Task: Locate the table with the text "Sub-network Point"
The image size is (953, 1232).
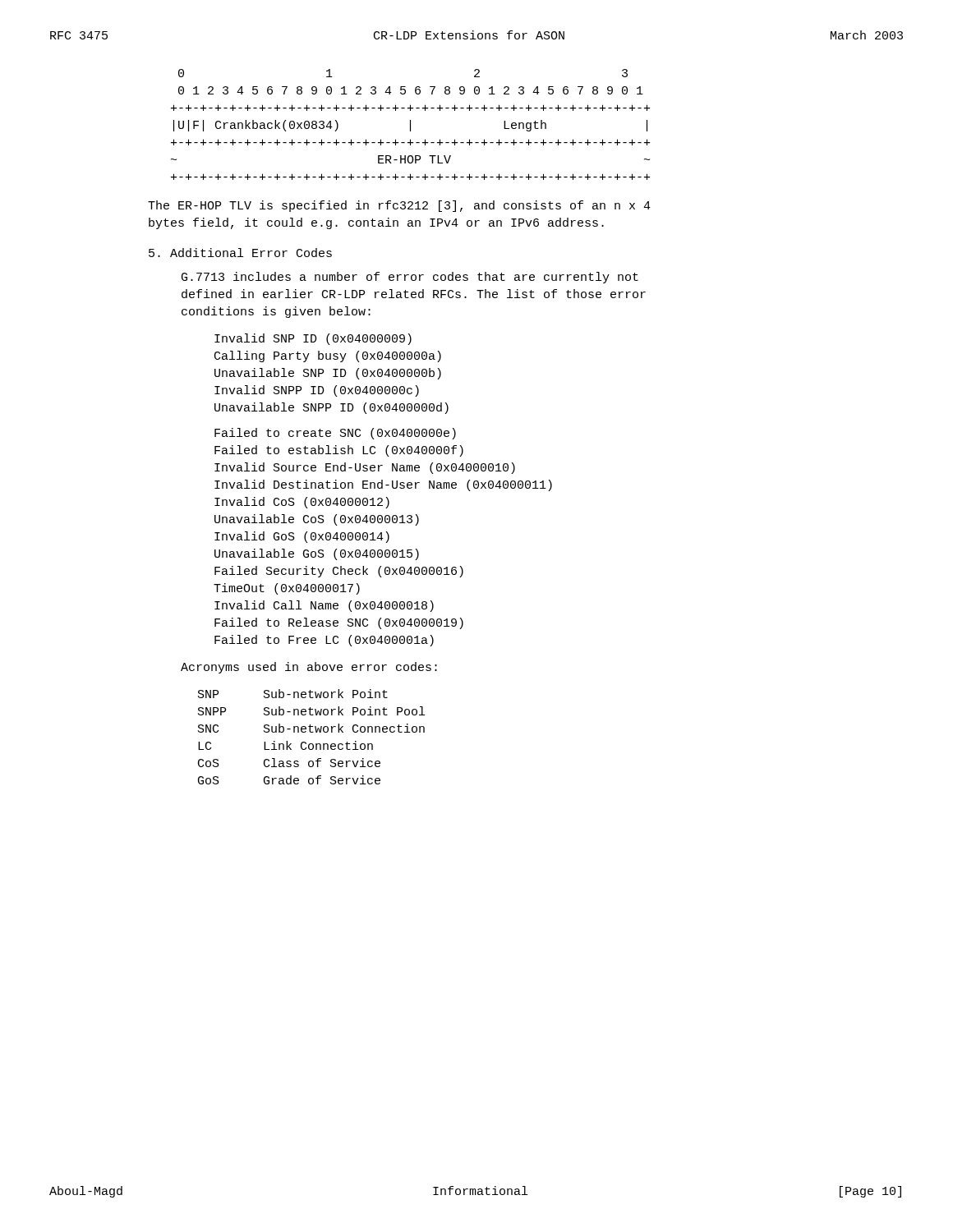Action: (534, 738)
